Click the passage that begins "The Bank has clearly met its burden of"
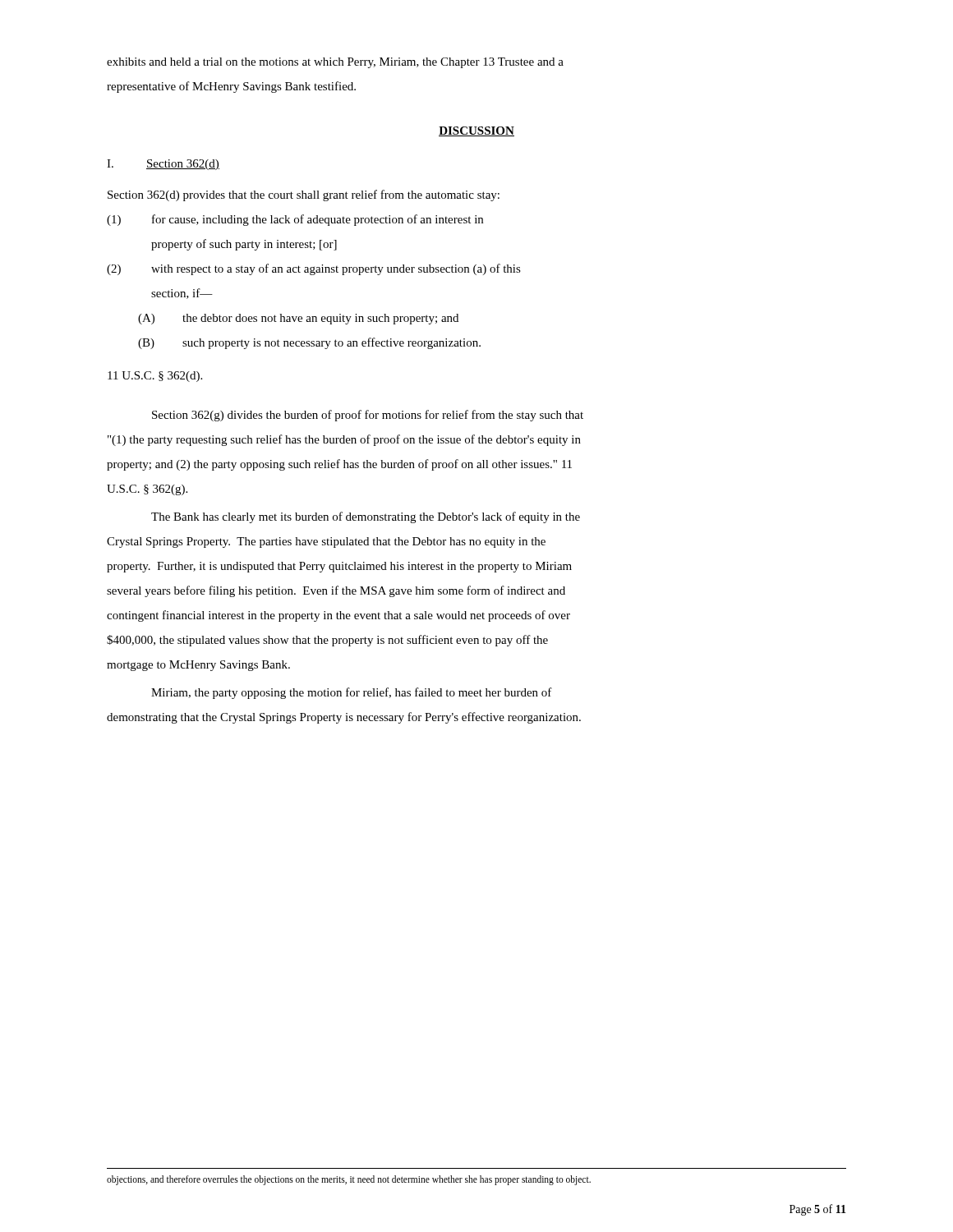Screen dimensions: 1232x953 tap(476, 590)
